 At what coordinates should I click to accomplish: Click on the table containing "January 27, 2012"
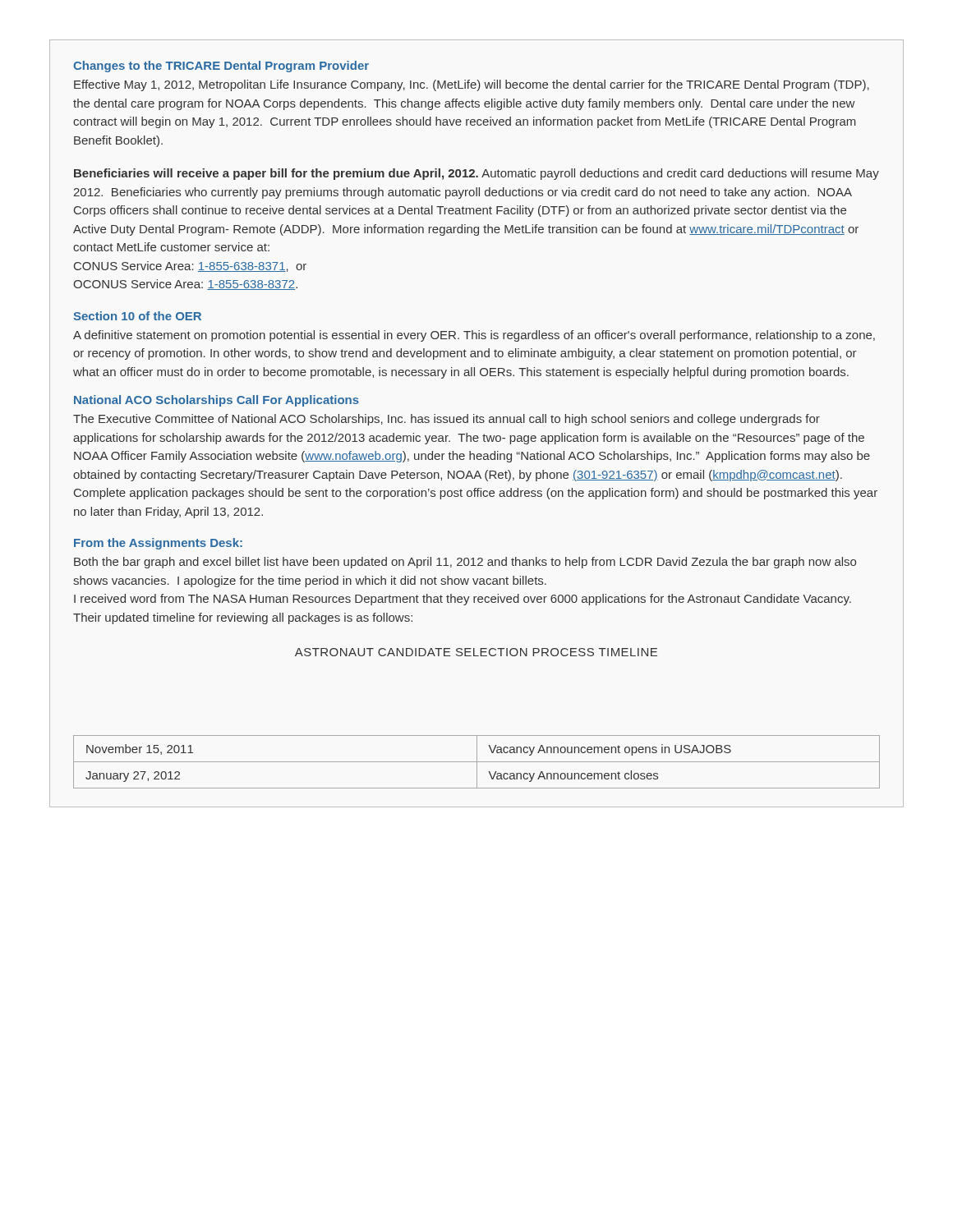[x=476, y=762]
